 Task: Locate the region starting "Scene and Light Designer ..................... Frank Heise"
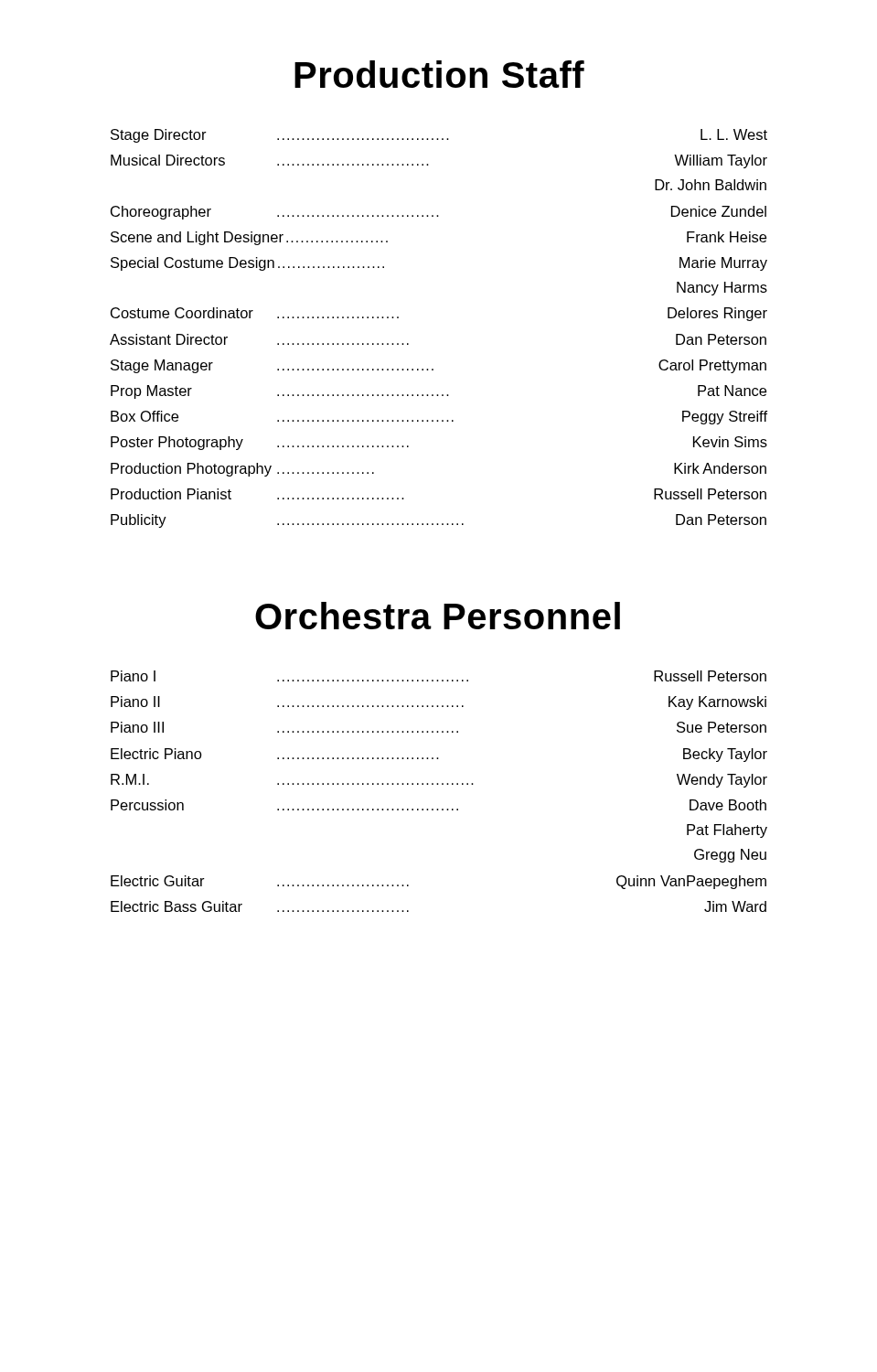(196, 238)
